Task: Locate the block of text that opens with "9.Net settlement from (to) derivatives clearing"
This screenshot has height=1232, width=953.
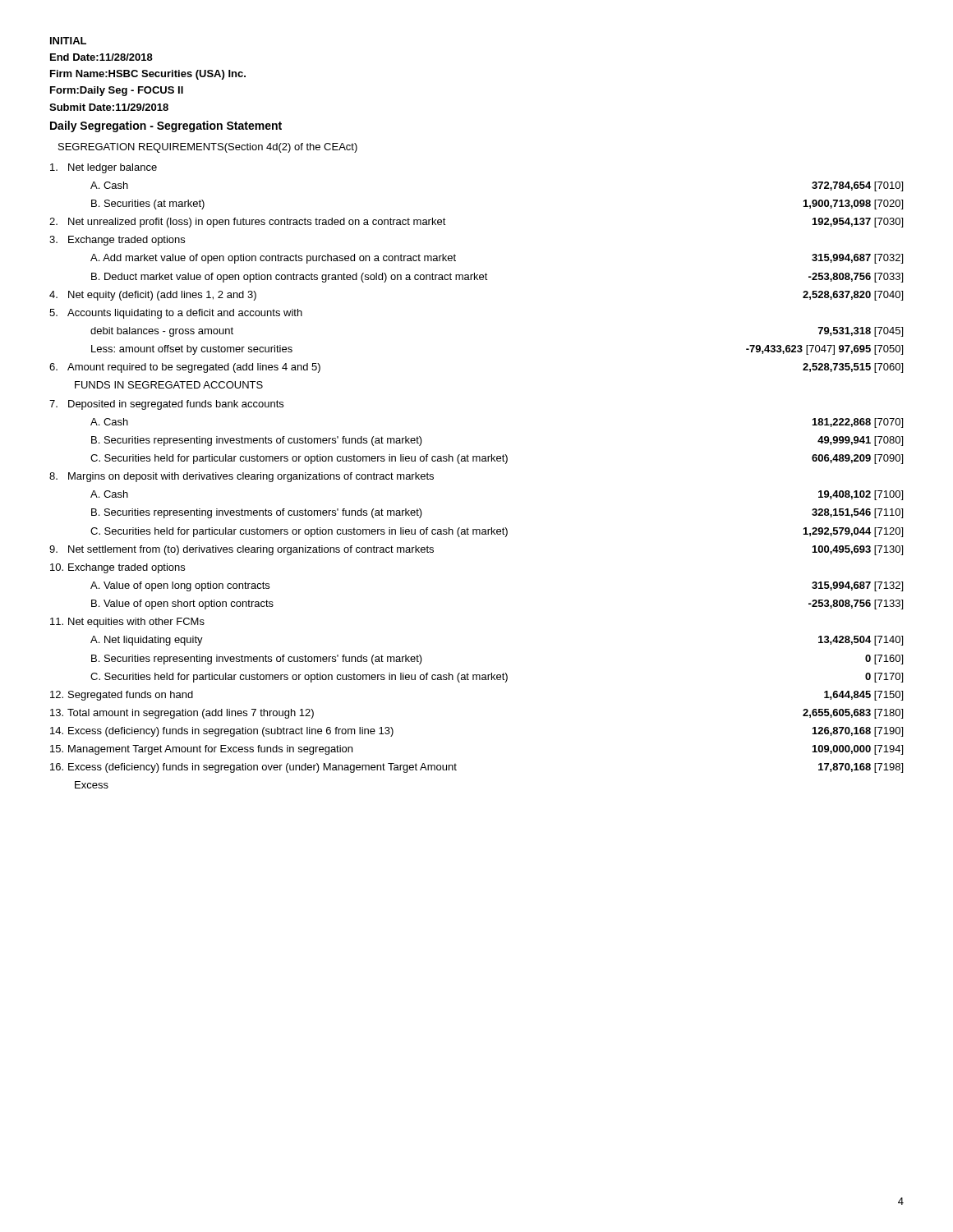Action: click(247, 550)
